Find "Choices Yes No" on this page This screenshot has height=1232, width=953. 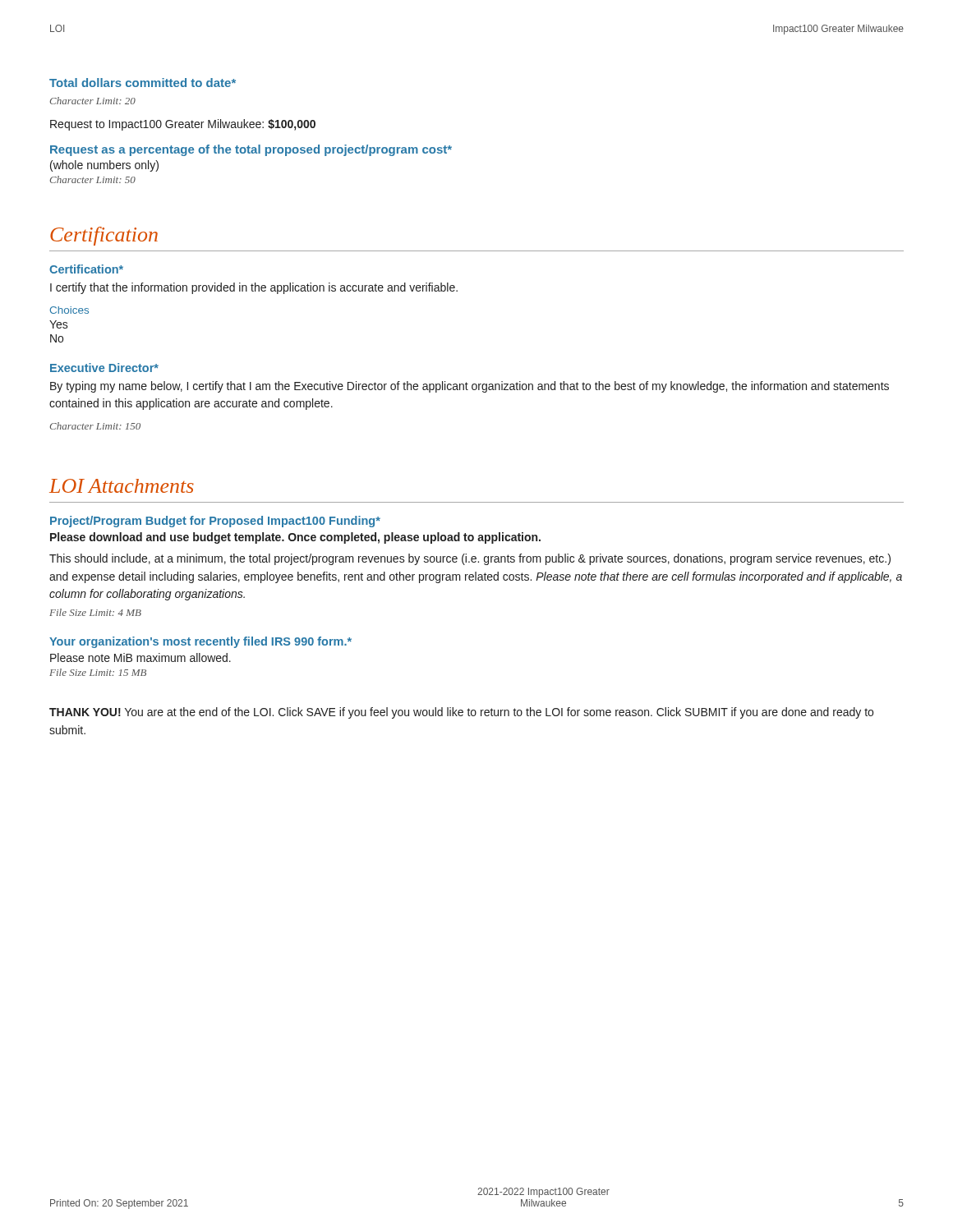pyautogui.click(x=69, y=310)
